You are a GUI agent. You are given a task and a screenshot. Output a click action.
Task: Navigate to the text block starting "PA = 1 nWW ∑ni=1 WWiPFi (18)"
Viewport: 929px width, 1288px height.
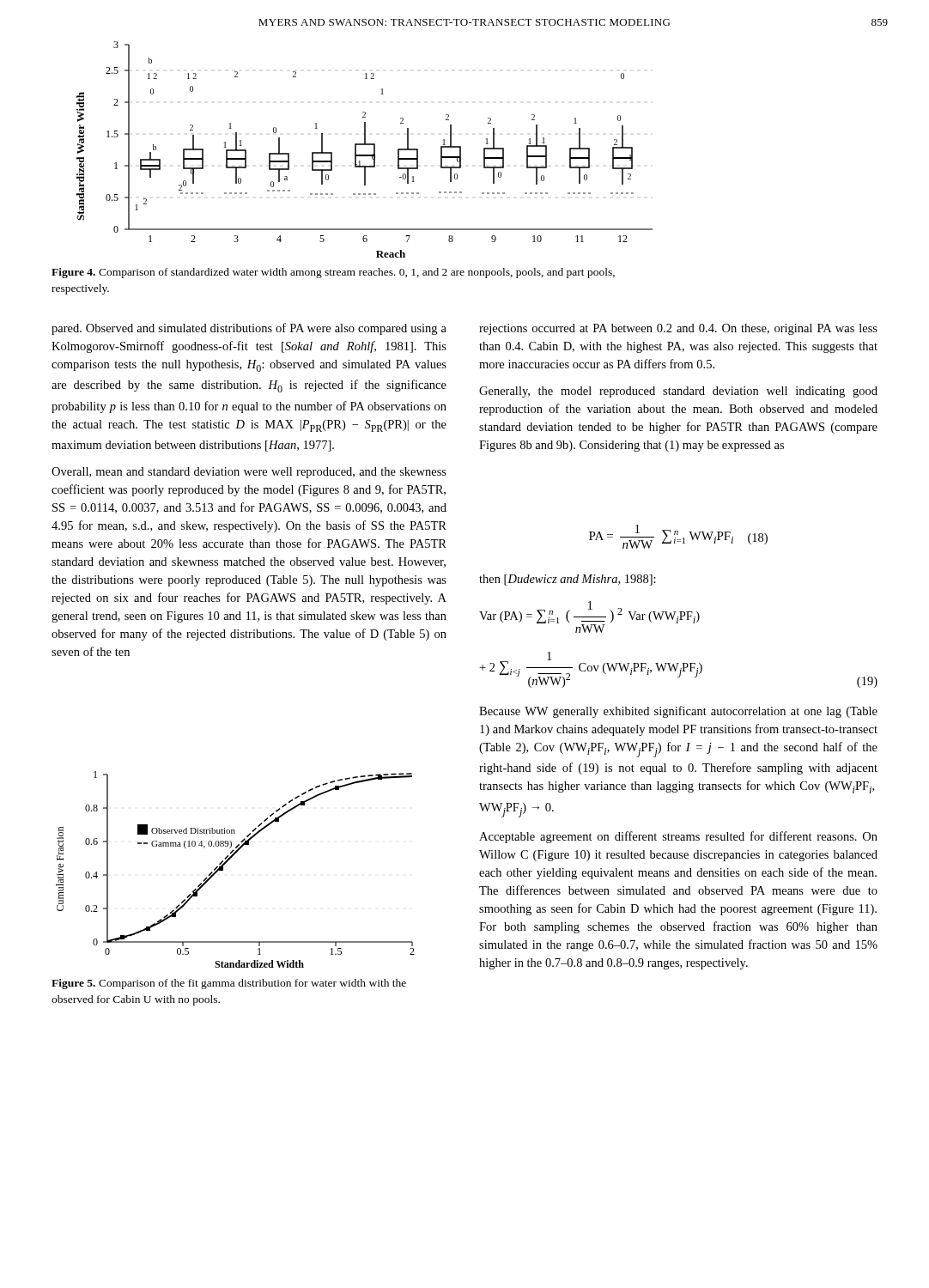pos(678,537)
